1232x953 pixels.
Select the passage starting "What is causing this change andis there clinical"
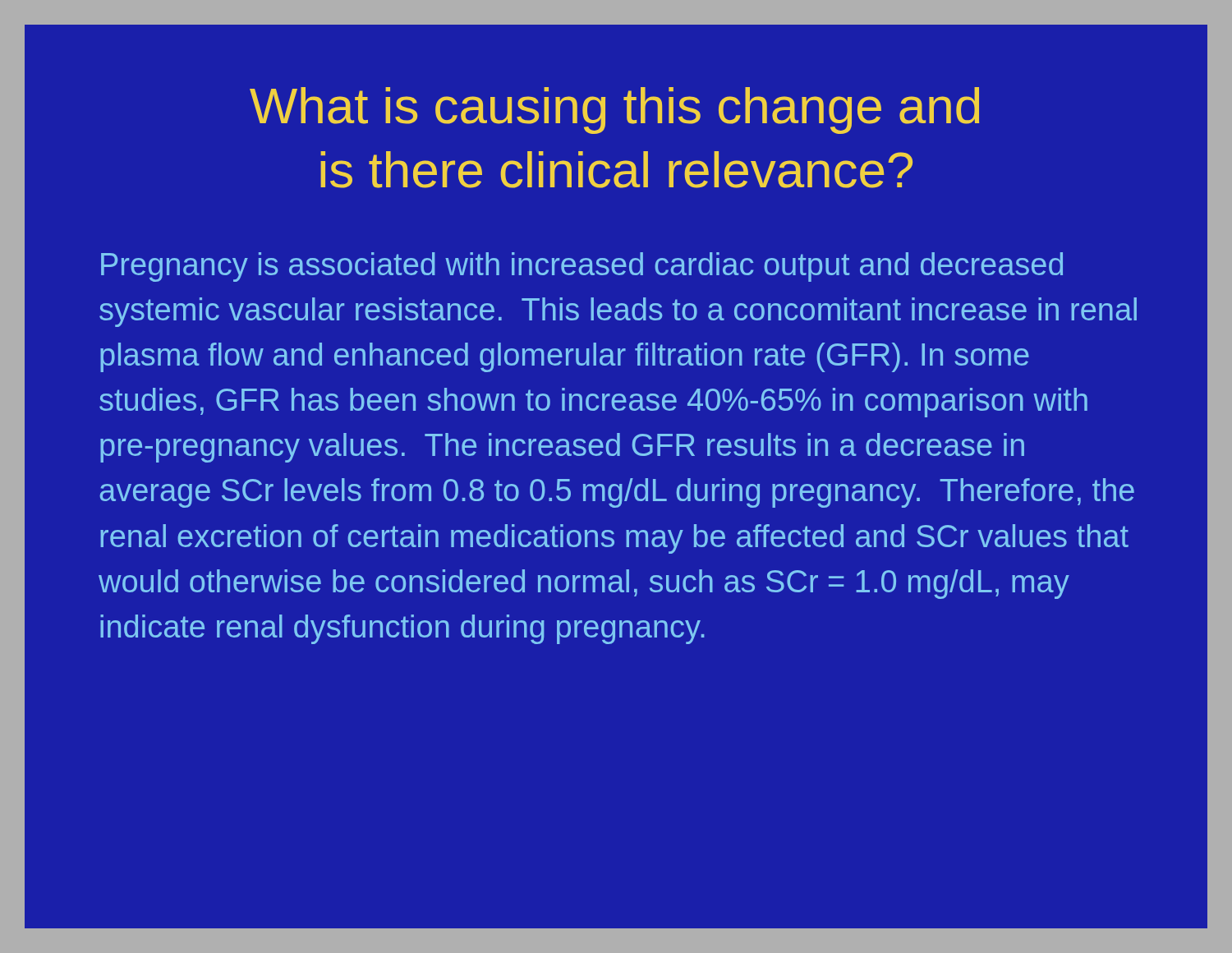[616, 138]
